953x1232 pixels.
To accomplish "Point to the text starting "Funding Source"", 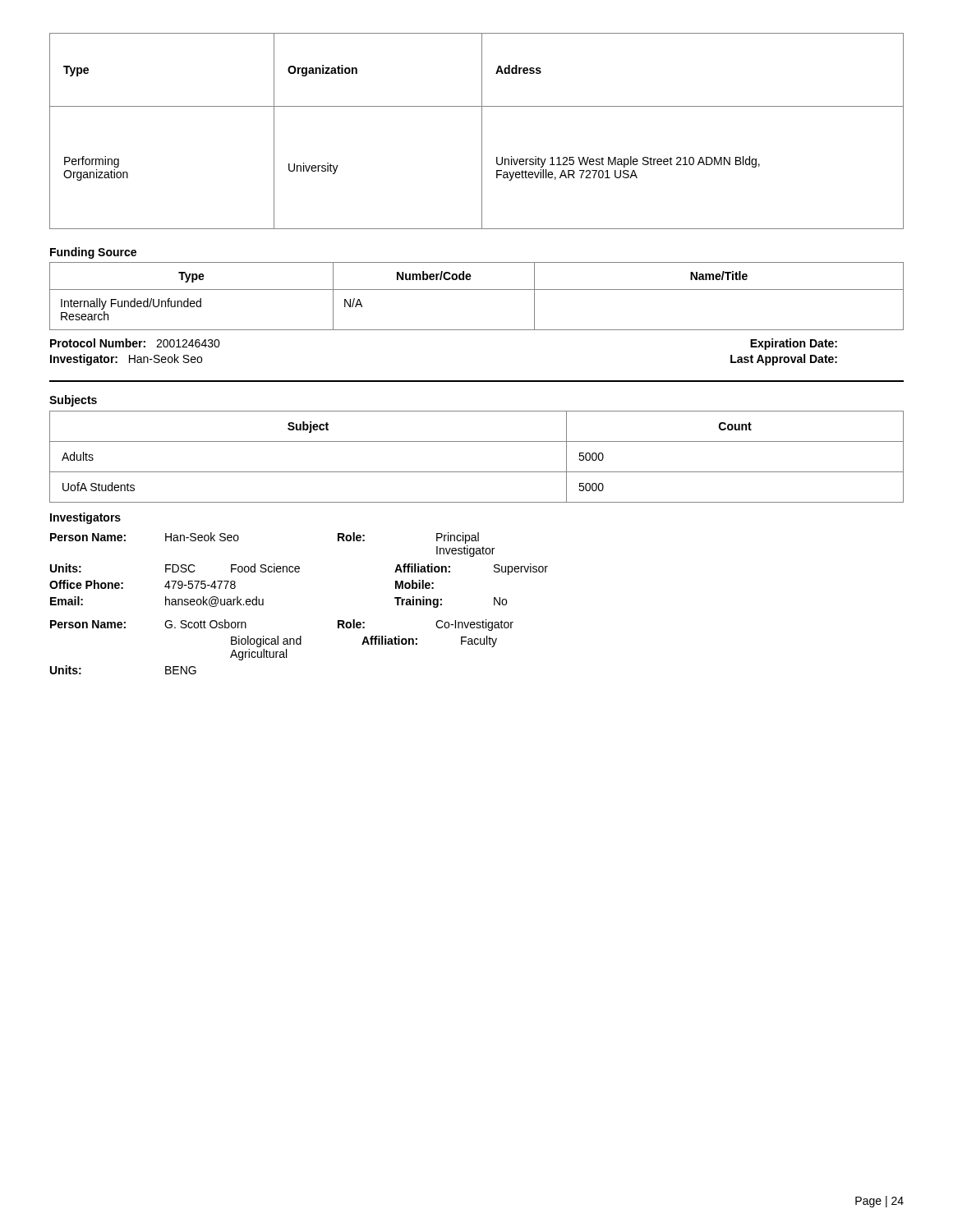I will tap(93, 252).
